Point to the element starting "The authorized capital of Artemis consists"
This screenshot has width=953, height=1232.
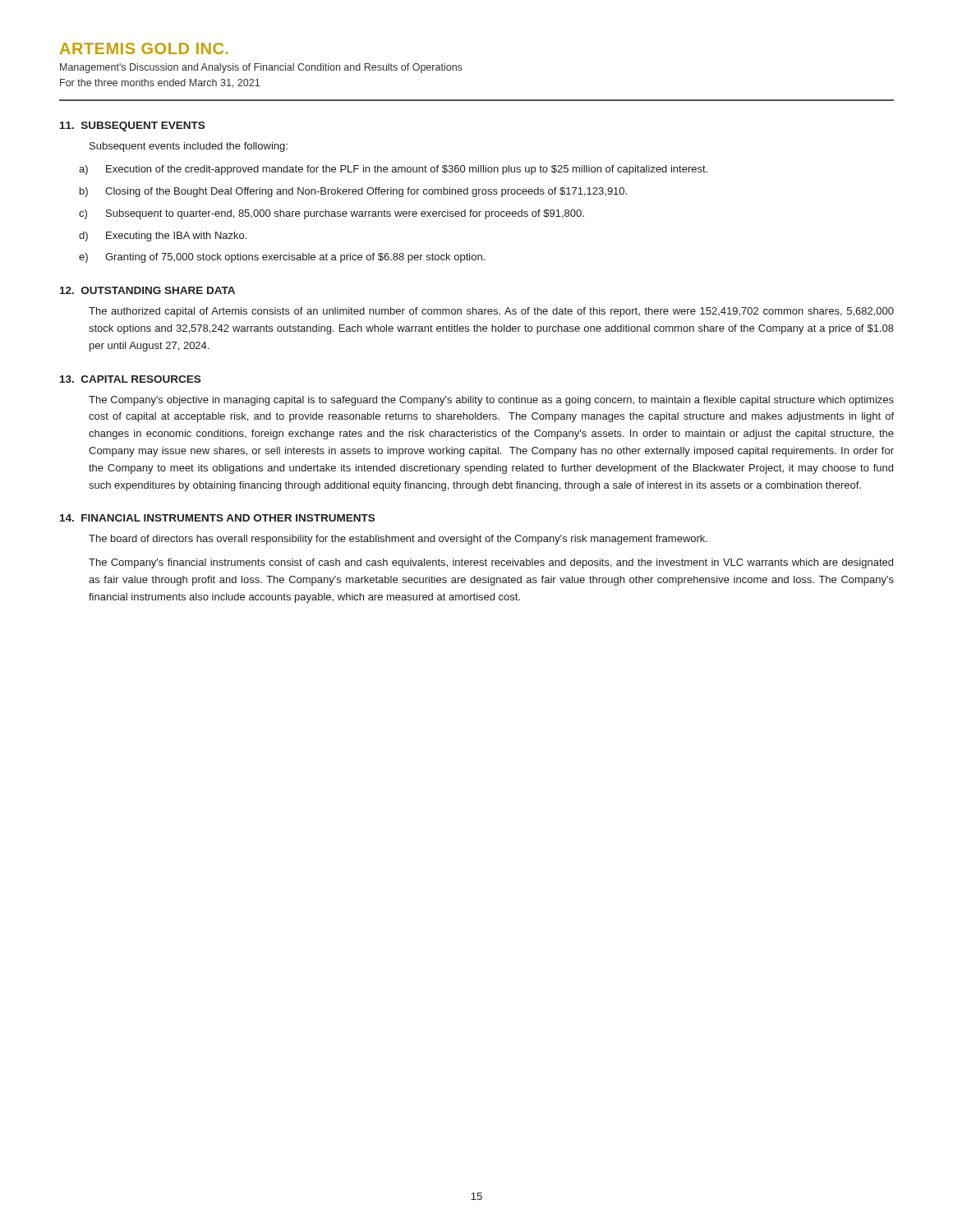pos(491,328)
